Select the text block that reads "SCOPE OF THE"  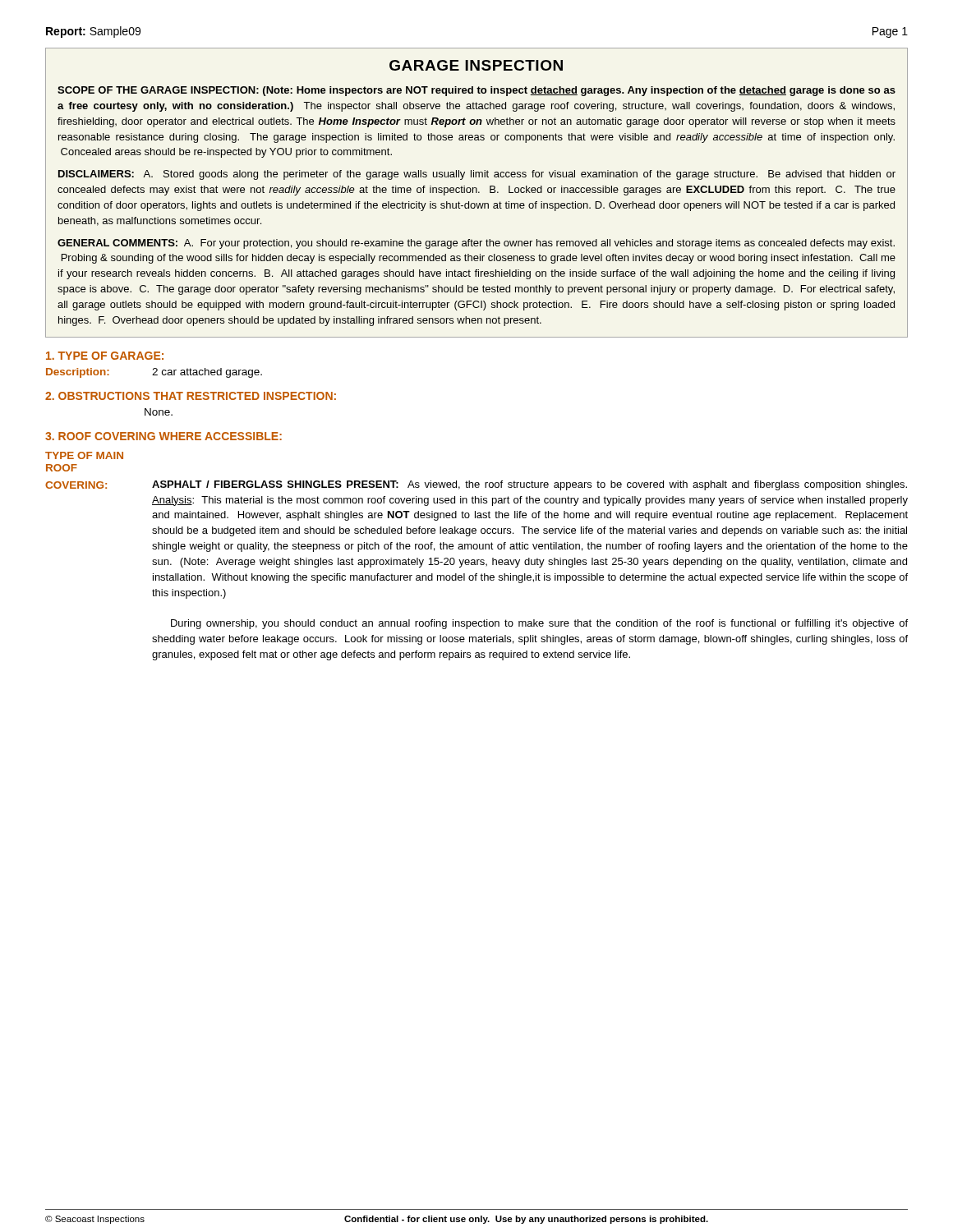(x=476, y=121)
